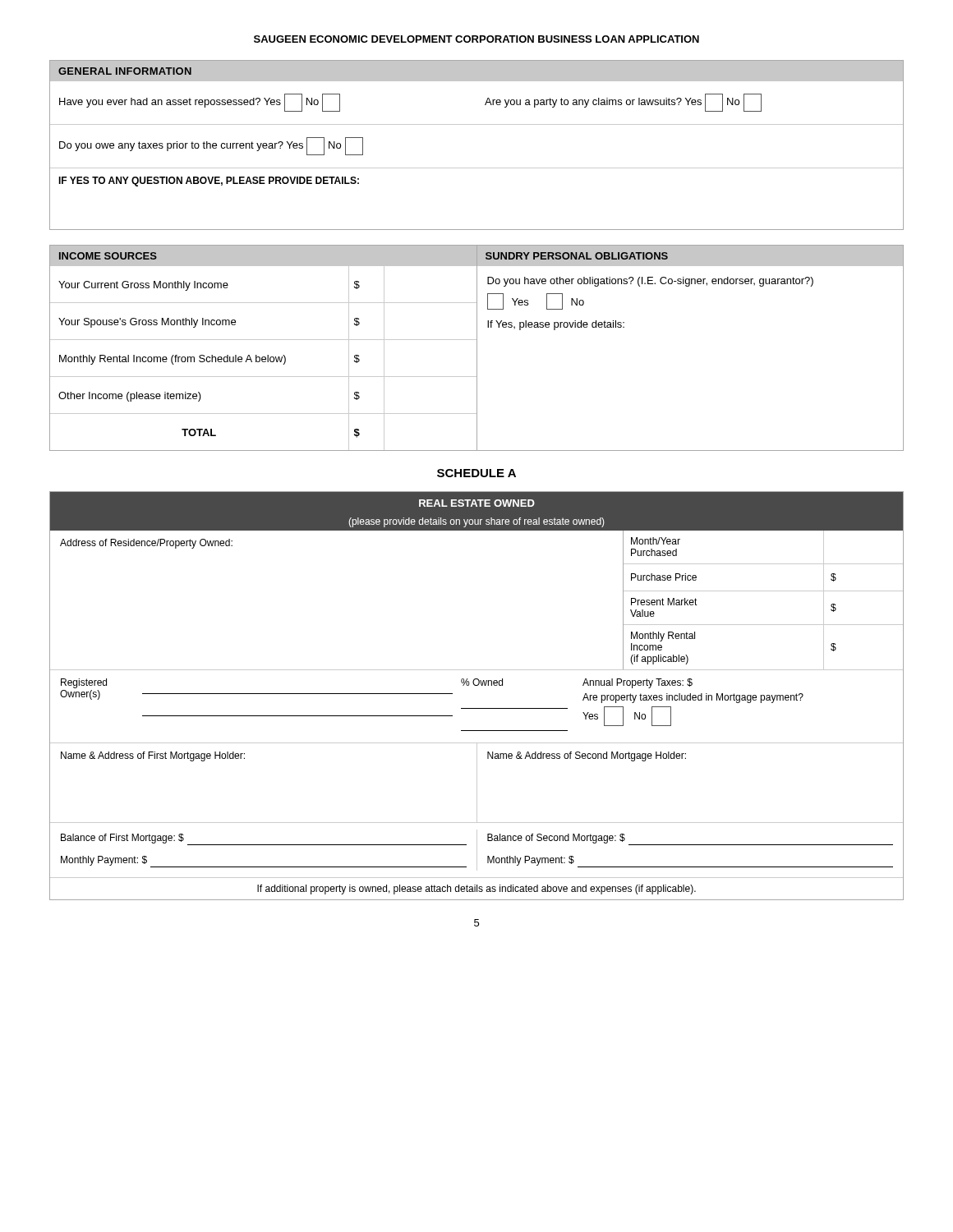Image resolution: width=953 pixels, height=1232 pixels.
Task: Click where it says "SCHEDULE A"
Action: pos(476,473)
